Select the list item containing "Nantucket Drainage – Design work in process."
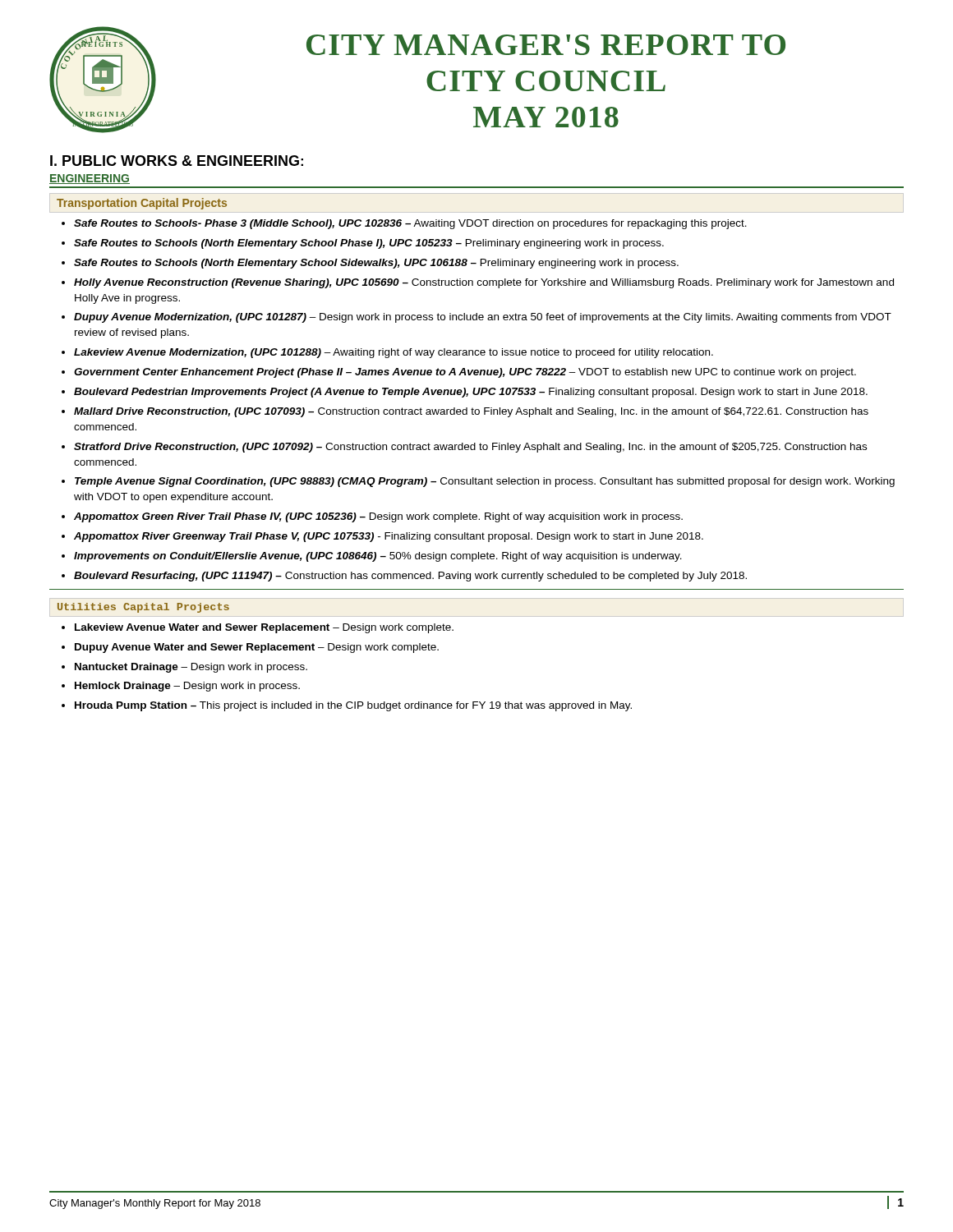 (191, 666)
